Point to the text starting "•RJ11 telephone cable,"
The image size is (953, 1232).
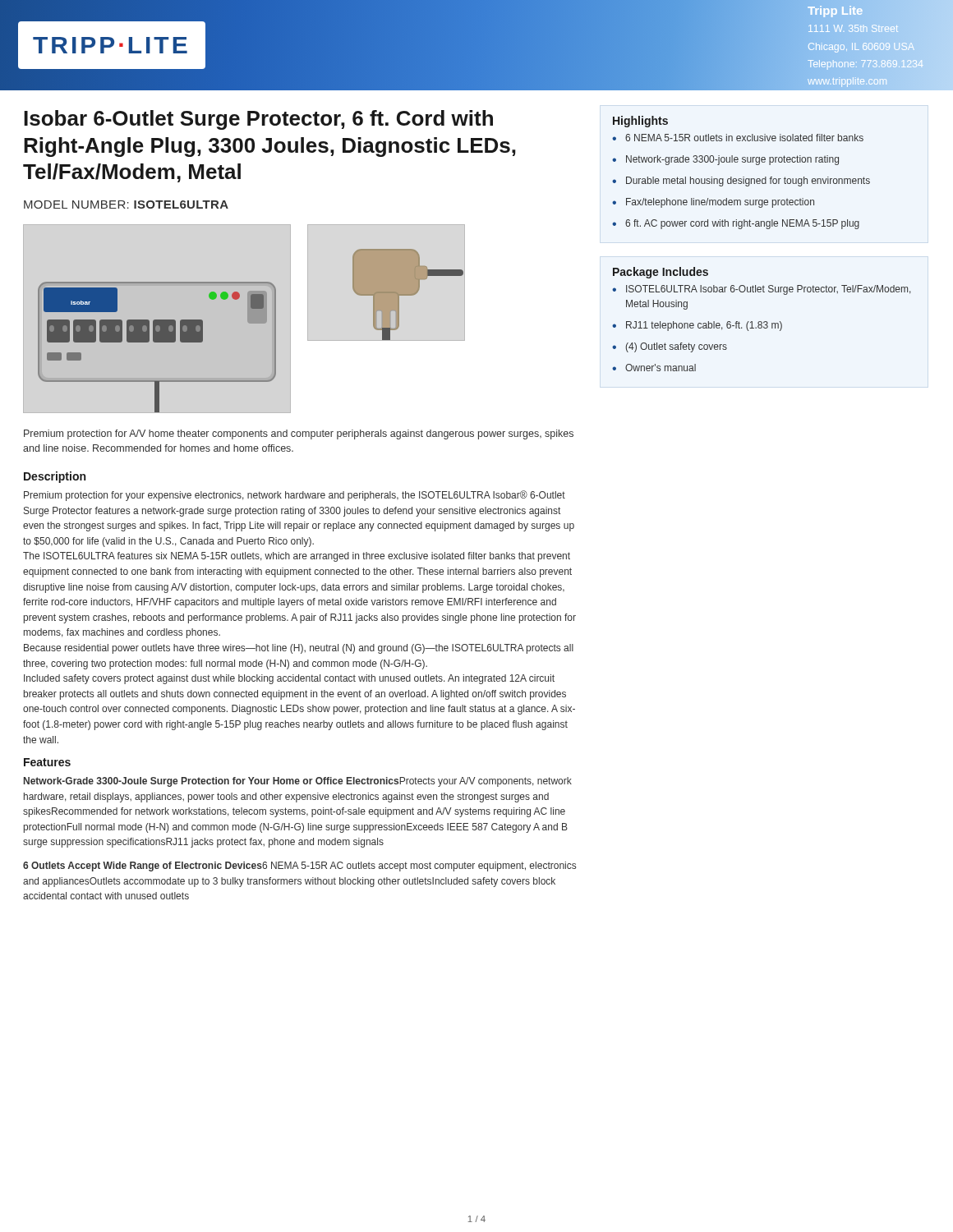coord(697,325)
